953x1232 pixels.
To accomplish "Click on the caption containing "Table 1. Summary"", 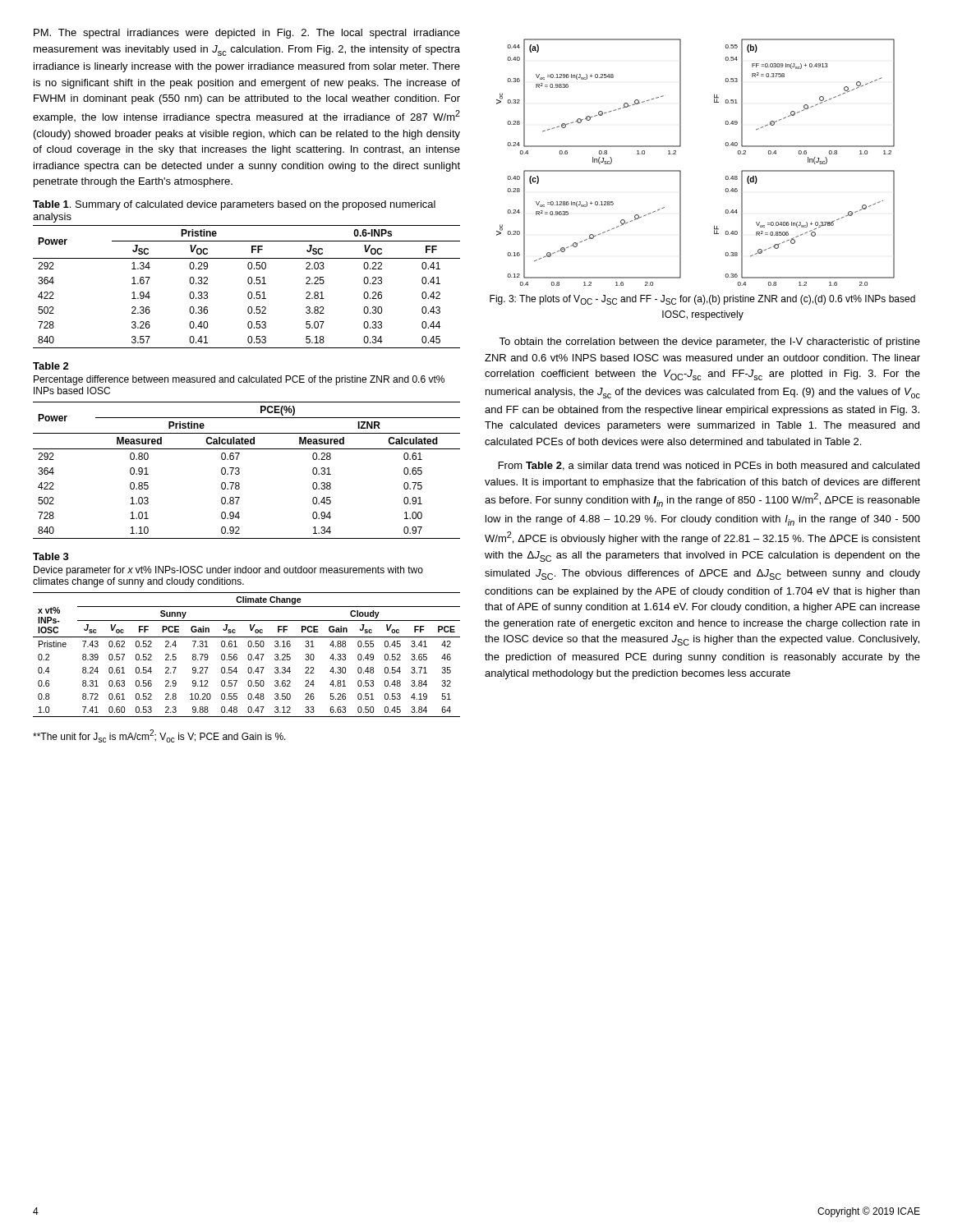I will (234, 210).
